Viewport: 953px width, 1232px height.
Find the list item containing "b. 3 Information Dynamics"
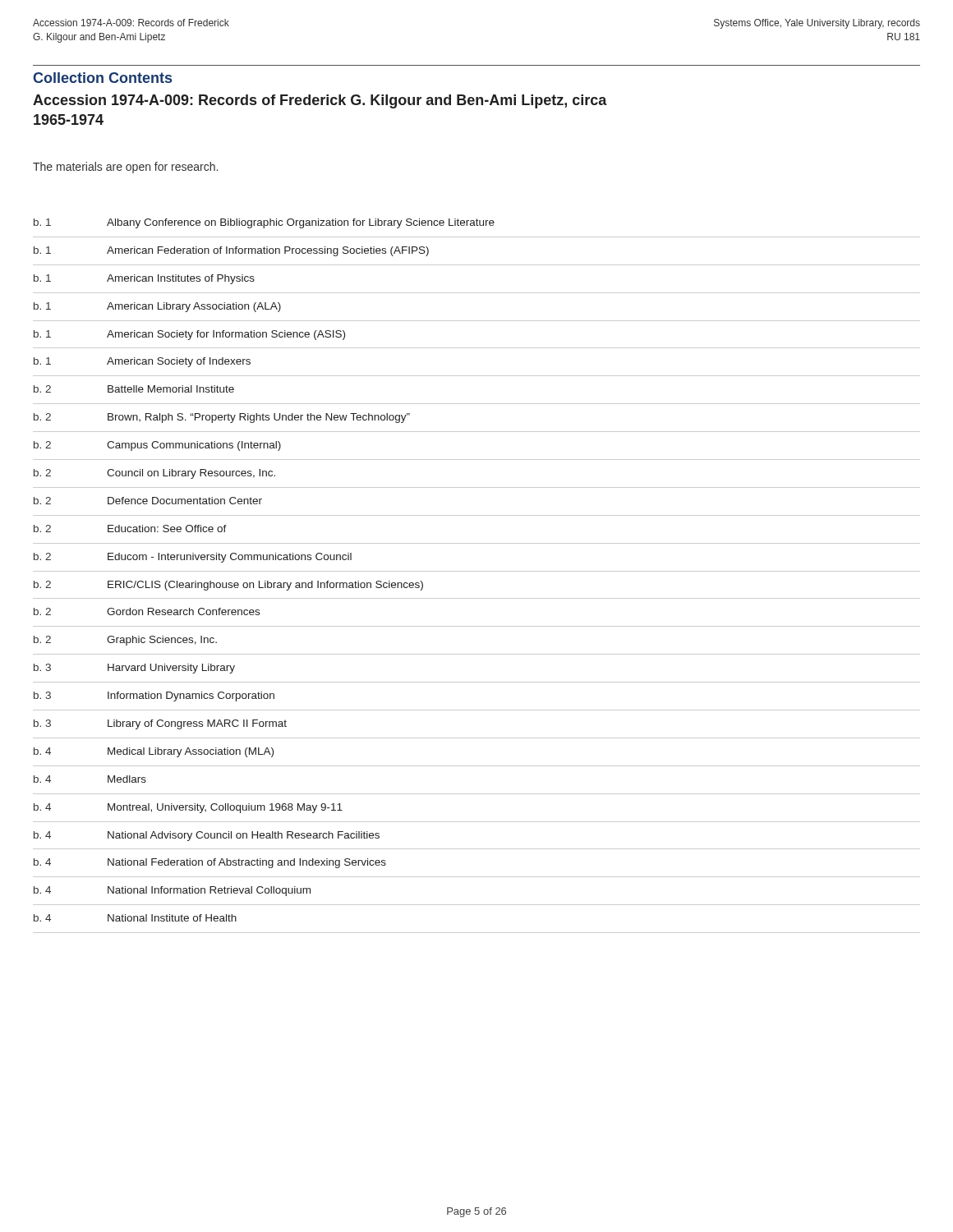click(154, 696)
